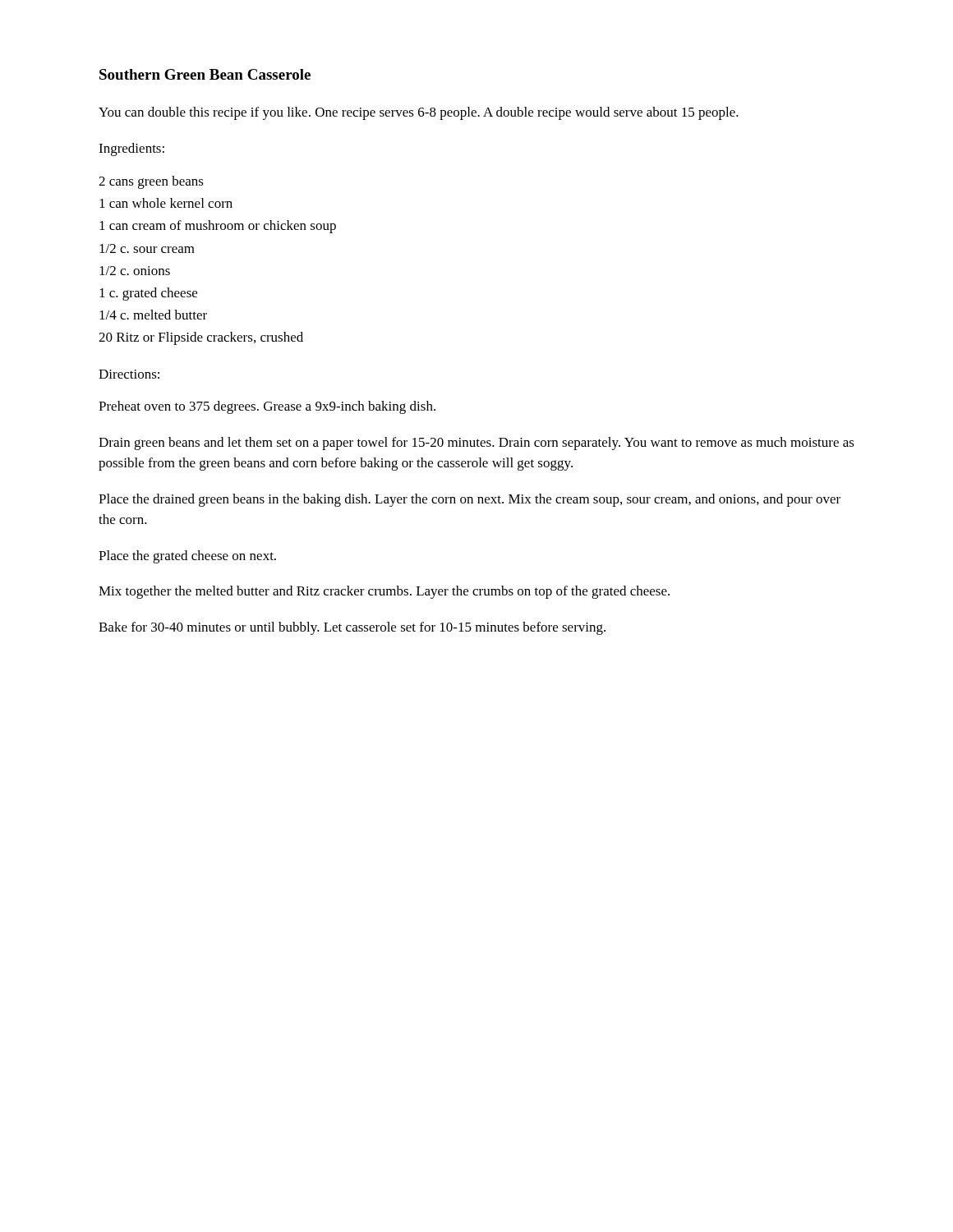This screenshot has height=1232, width=953.
Task: Where does it say "1 c. grated cheese"?
Action: 148,293
